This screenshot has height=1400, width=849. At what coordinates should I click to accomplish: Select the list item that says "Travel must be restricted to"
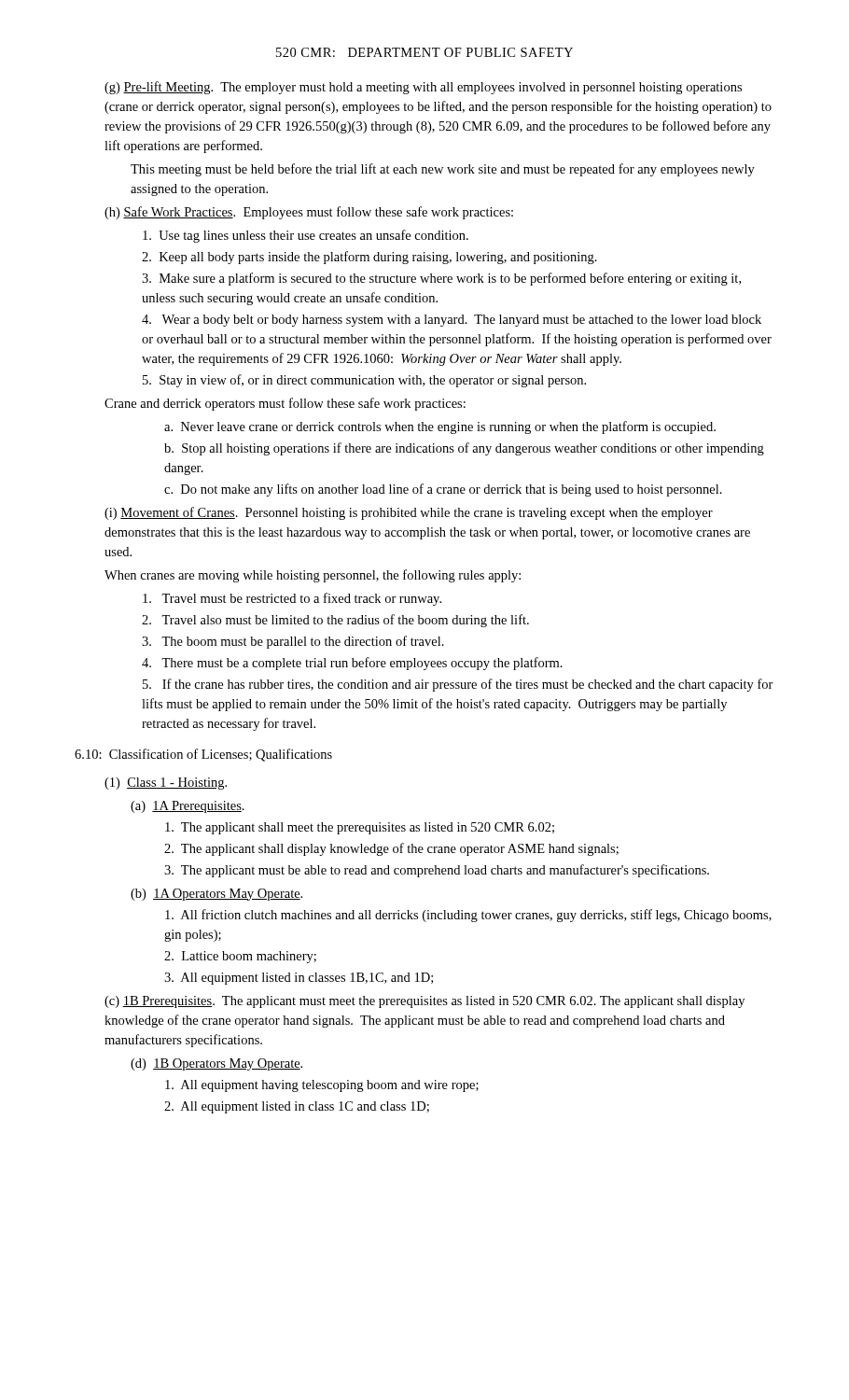point(292,599)
